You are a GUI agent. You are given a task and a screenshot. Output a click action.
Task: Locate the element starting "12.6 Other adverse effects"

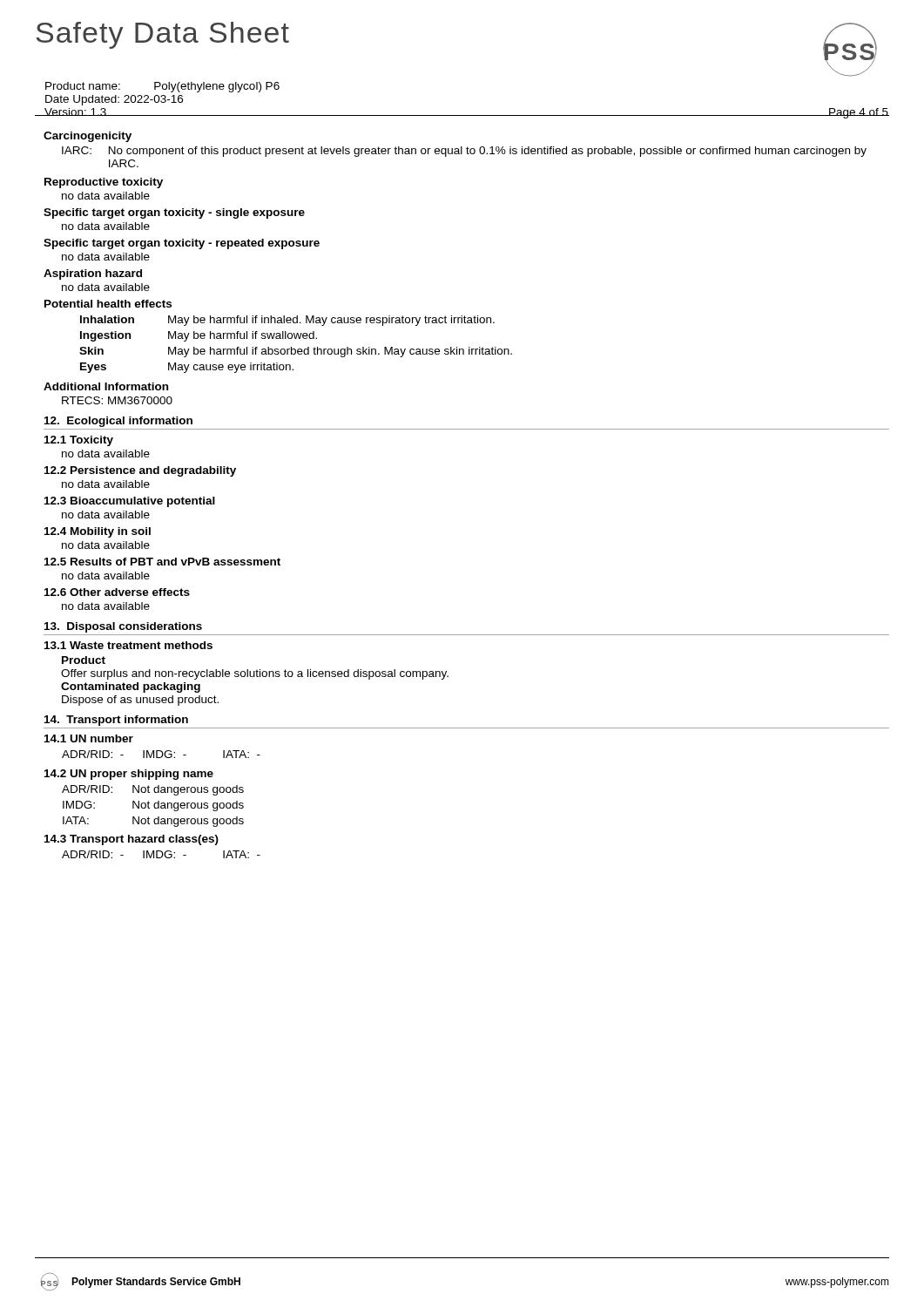[117, 592]
